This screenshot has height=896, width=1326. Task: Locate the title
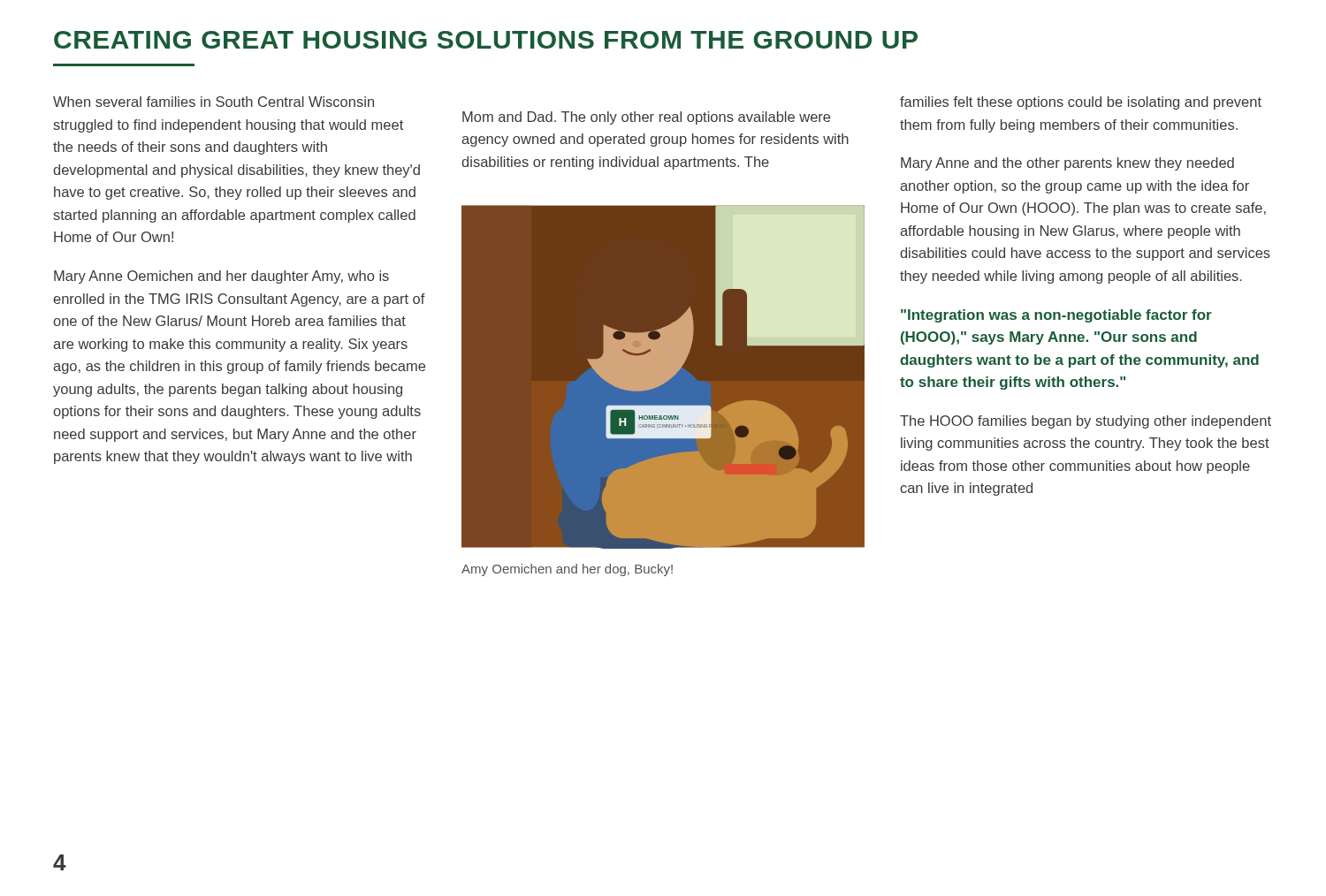663,46
